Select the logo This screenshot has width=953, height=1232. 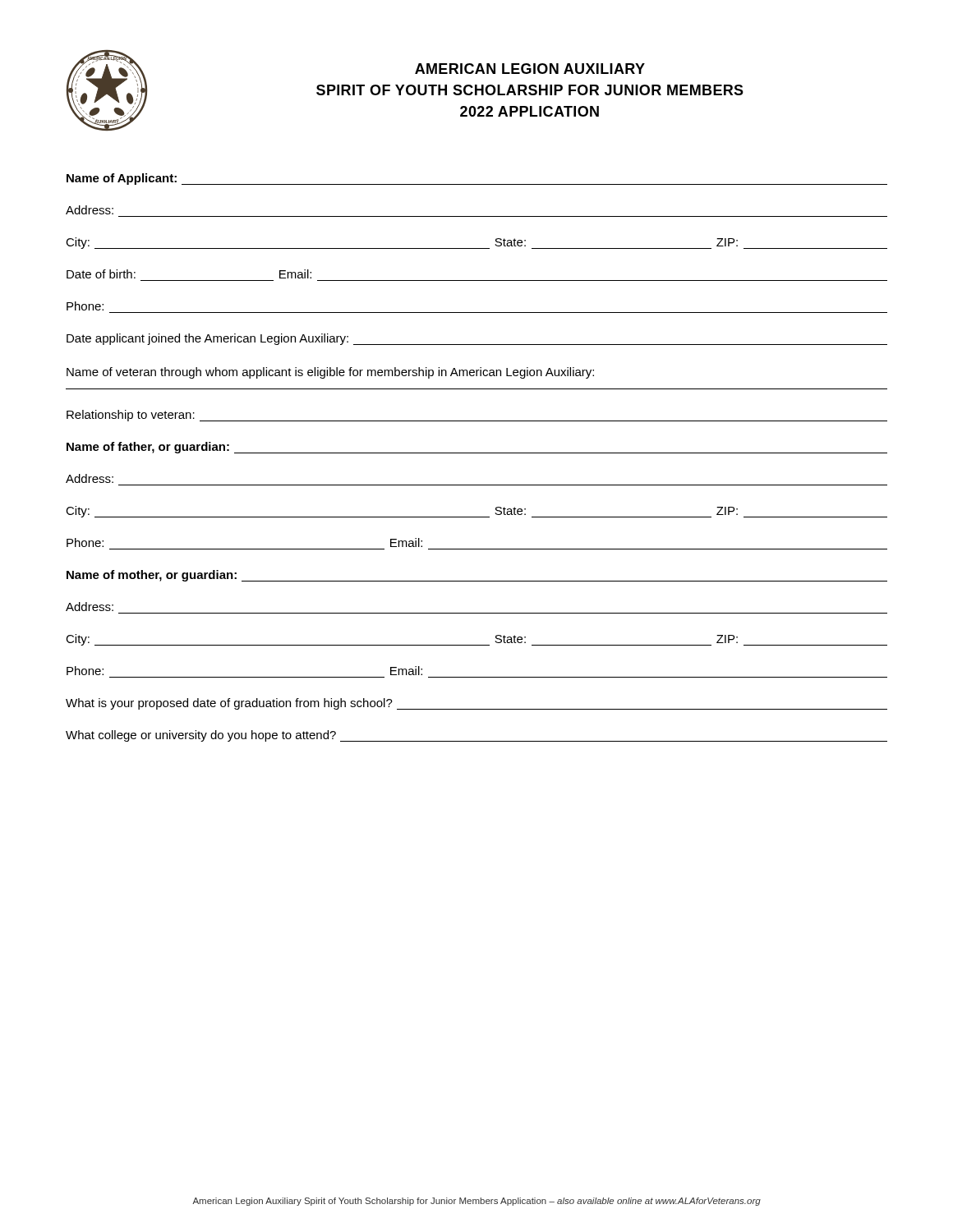tap(107, 90)
